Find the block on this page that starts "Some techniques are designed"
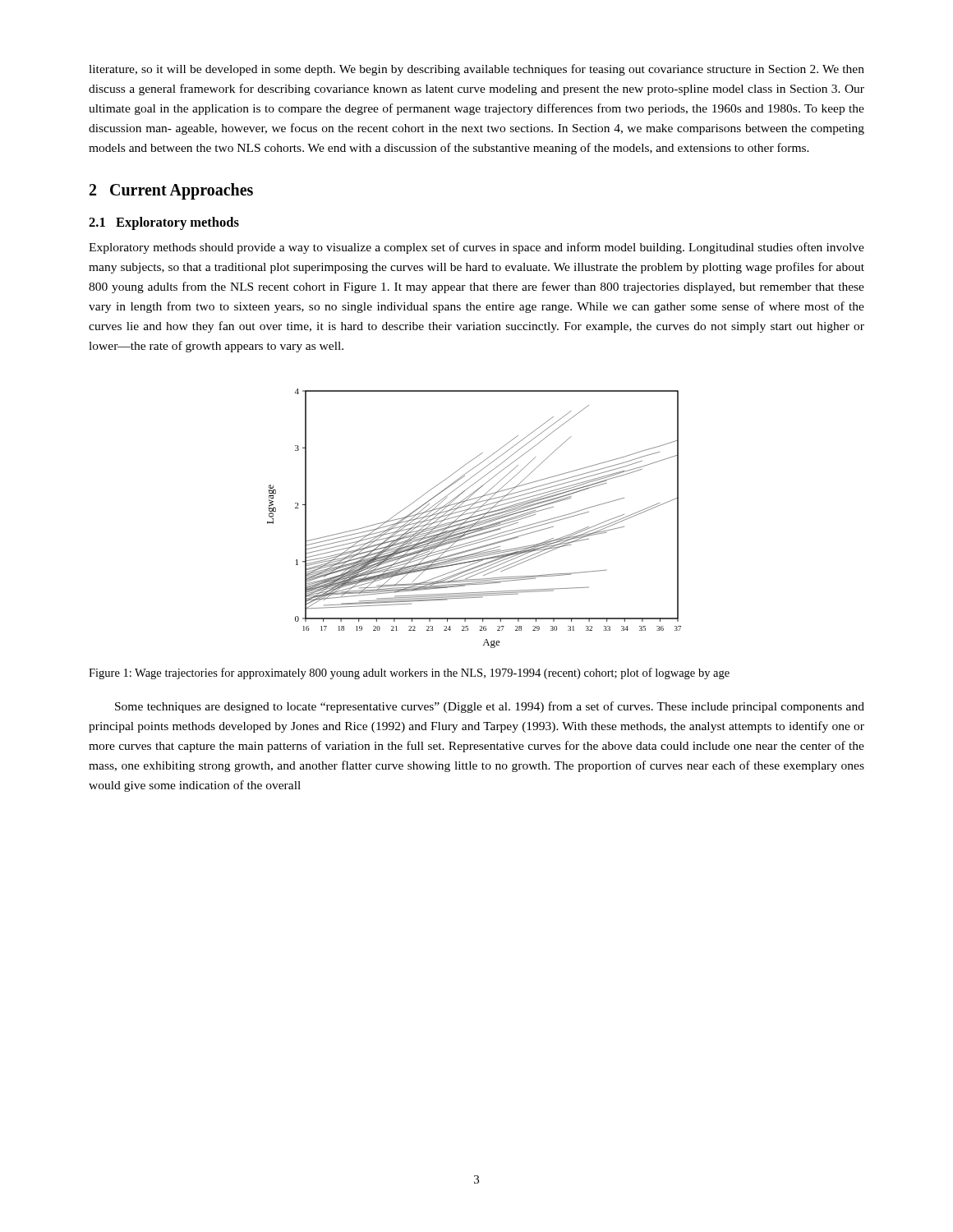Viewport: 953px width, 1232px height. pos(476,746)
